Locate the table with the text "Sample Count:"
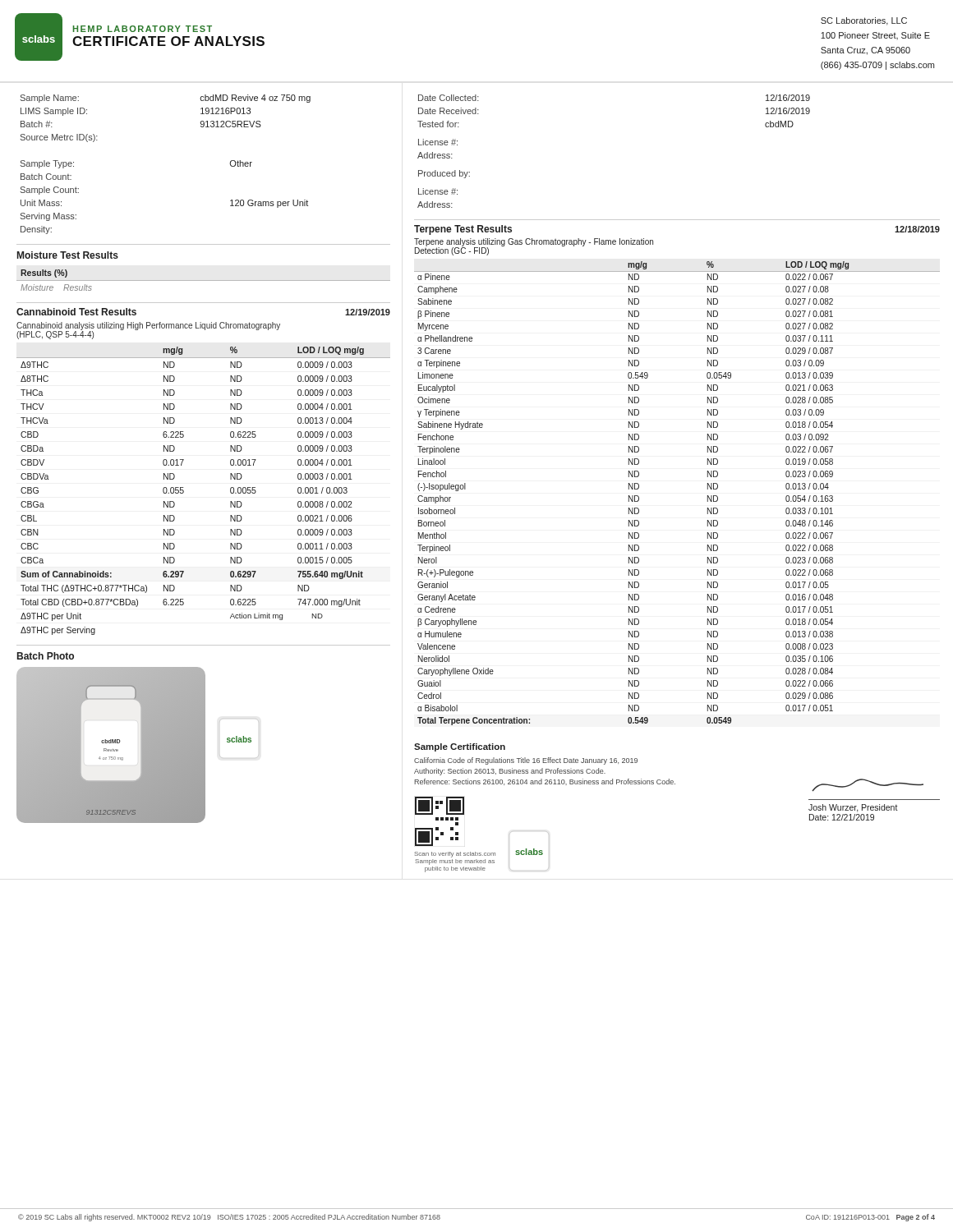Image resolution: width=953 pixels, height=1232 pixels. pyautogui.click(x=203, y=196)
